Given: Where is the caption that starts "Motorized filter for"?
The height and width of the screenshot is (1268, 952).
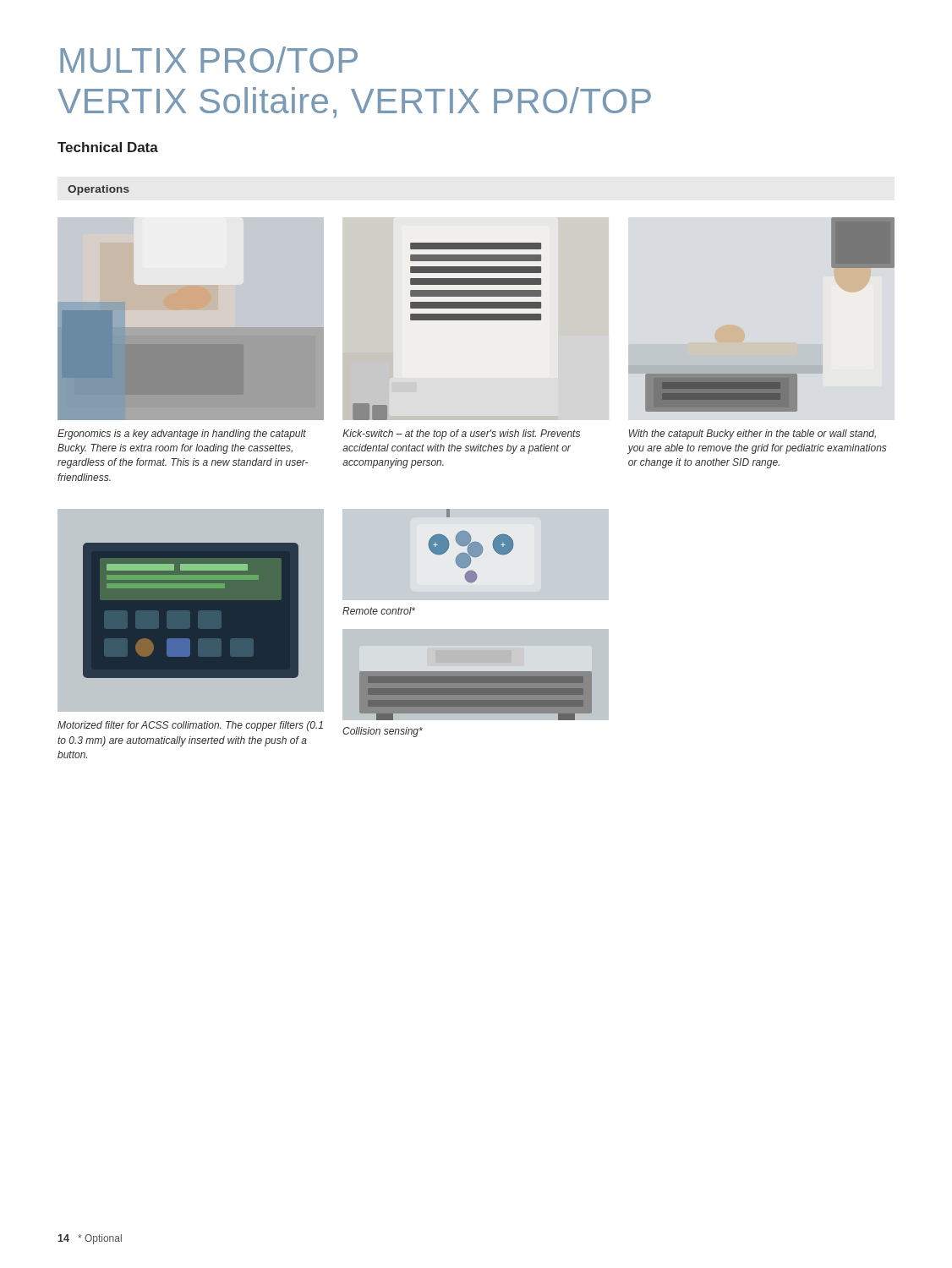Looking at the screenshot, I should click(x=191, y=741).
